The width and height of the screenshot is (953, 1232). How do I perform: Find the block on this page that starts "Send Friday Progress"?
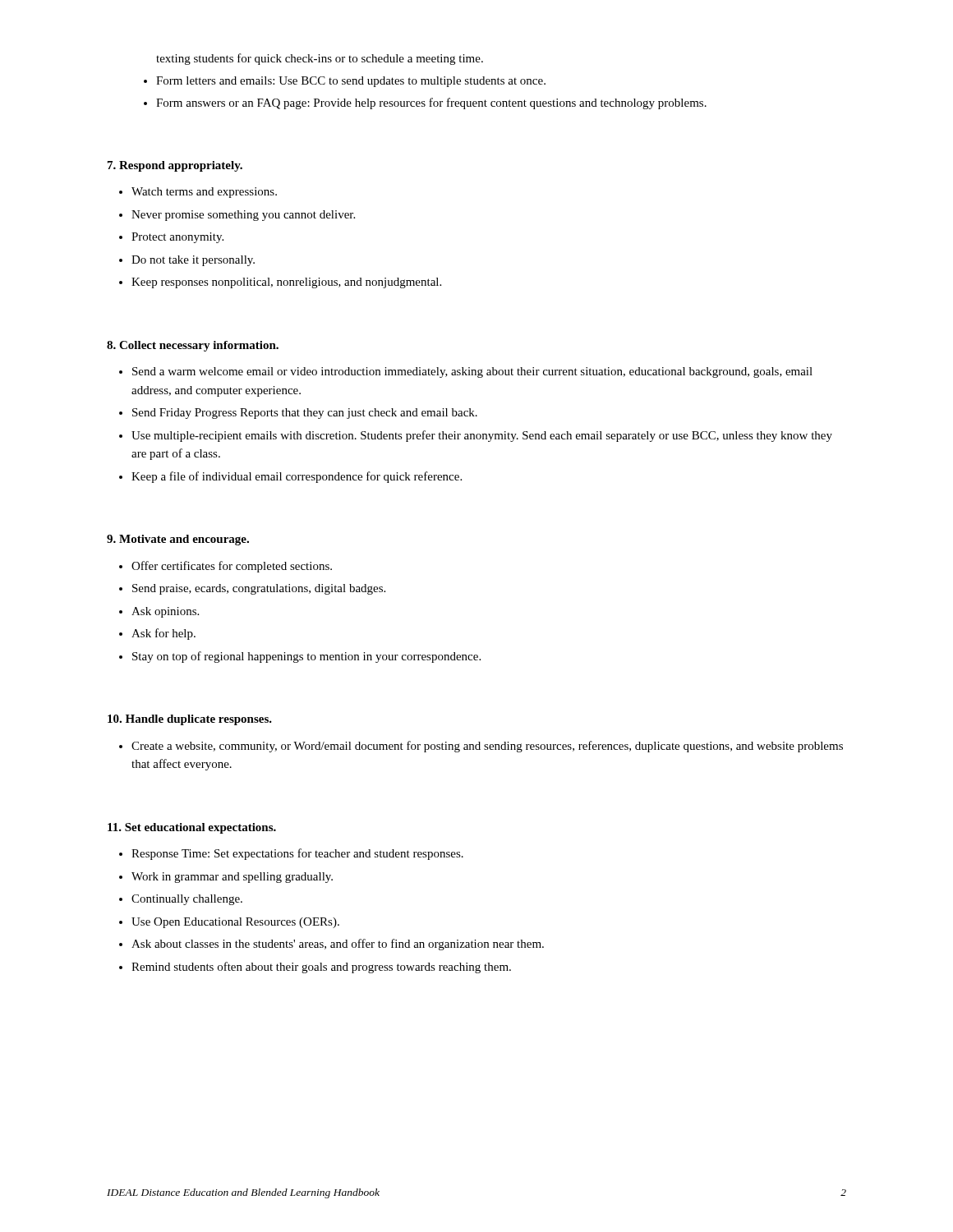tap(305, 414)
